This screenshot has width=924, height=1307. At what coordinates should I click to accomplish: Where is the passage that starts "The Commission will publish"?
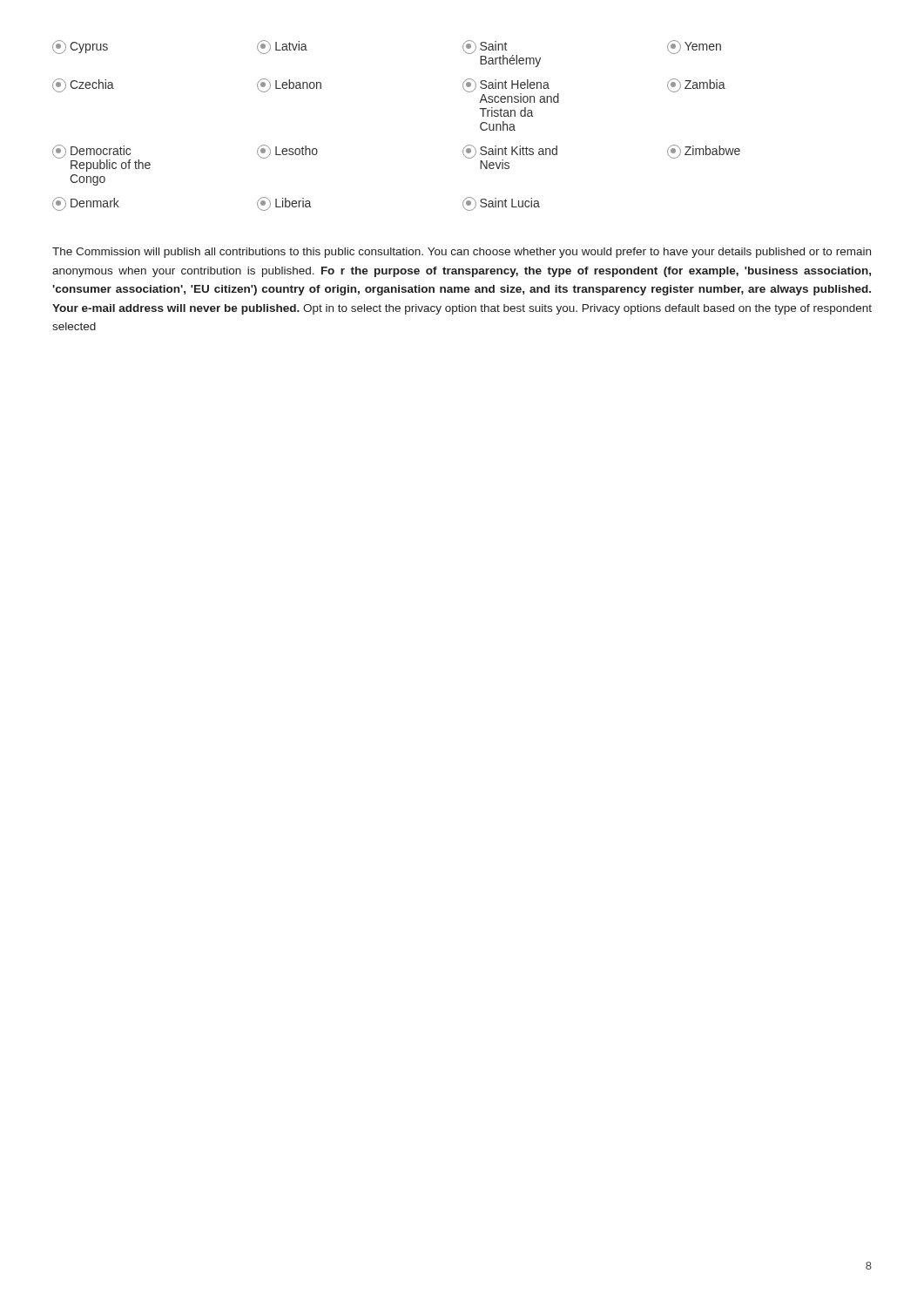(x=462, y=289)
